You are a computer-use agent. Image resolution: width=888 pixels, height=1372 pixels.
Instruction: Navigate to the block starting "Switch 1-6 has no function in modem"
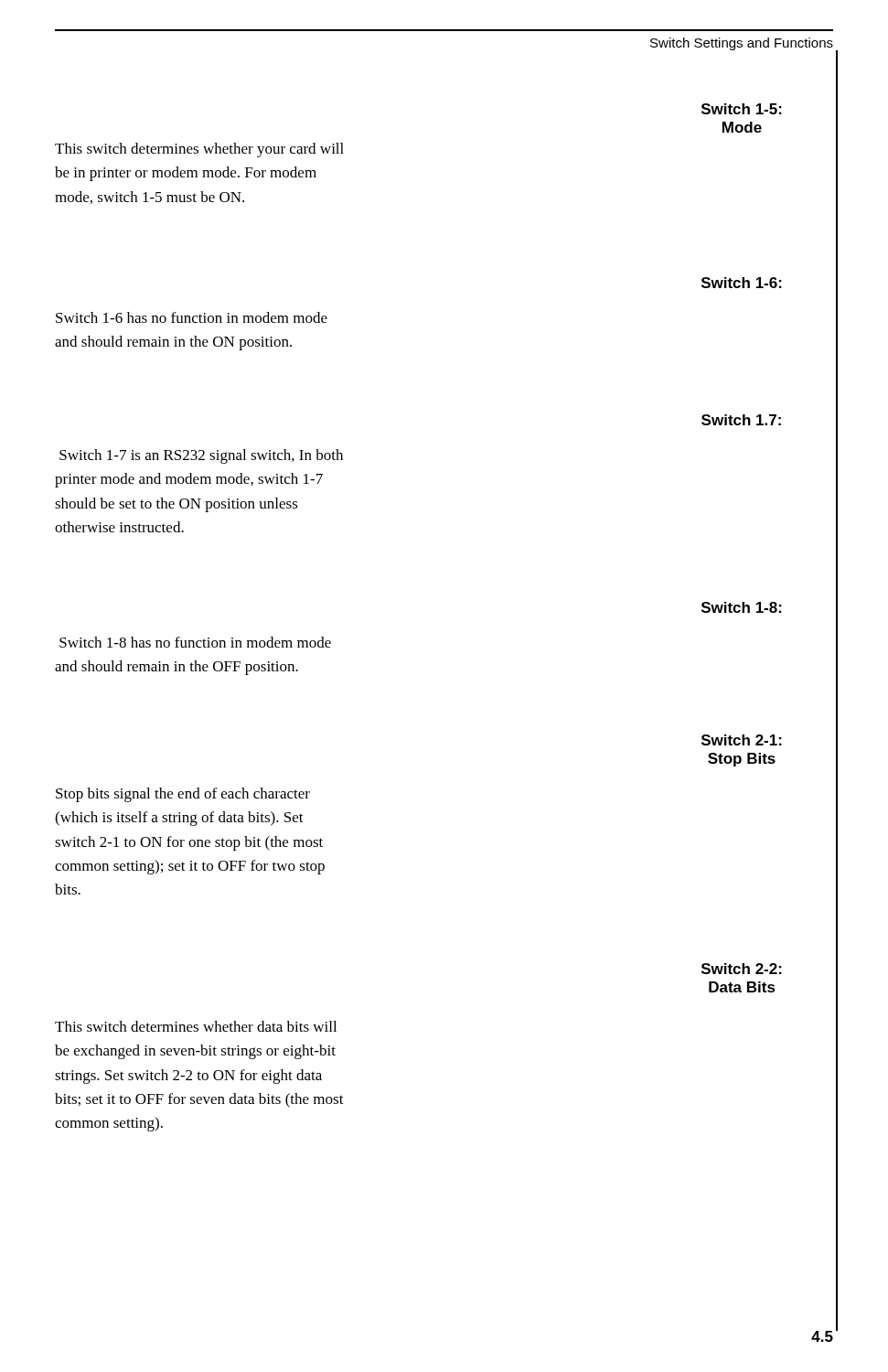[x=191, y=330]
